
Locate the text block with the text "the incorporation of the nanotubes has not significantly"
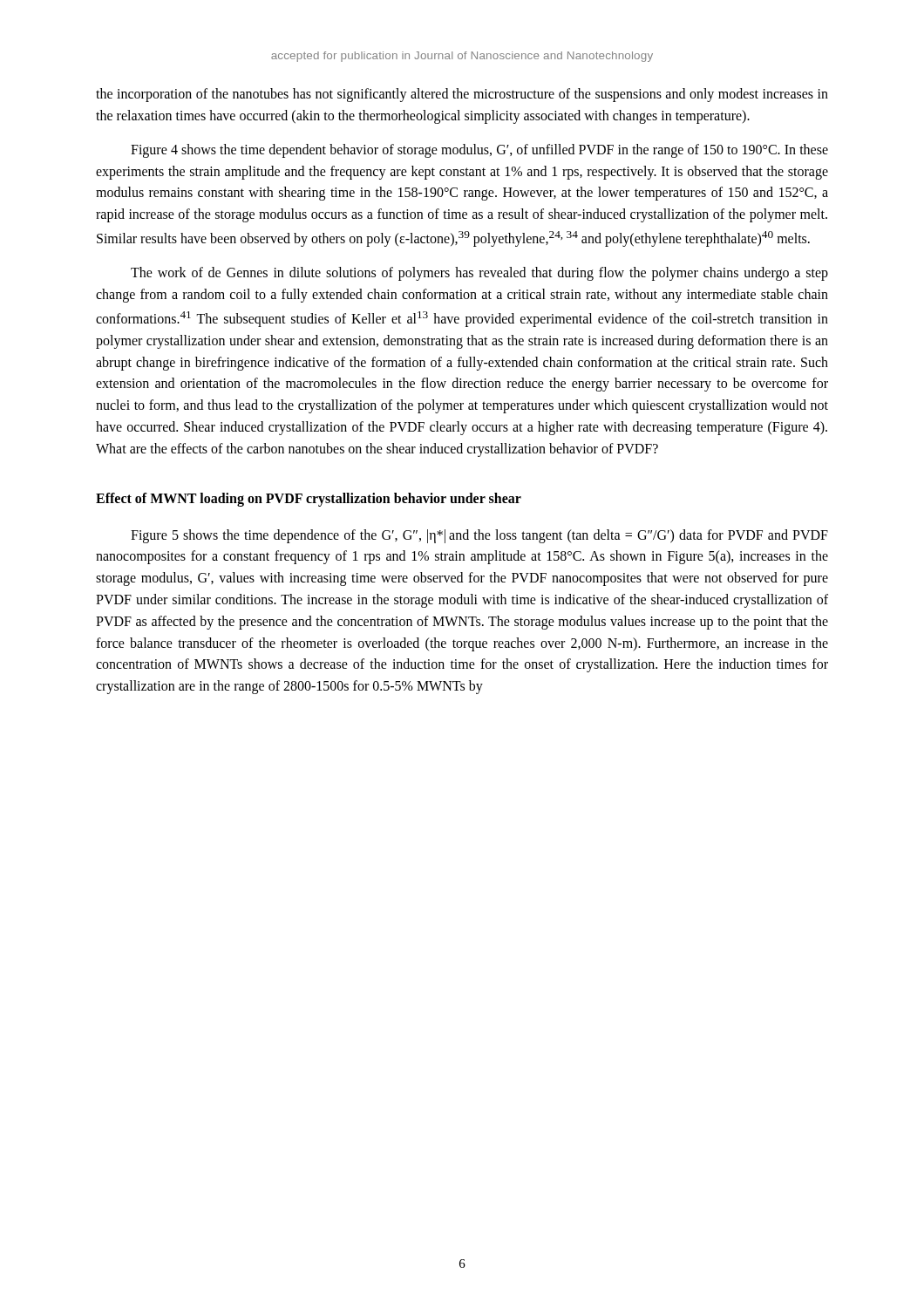462,105
